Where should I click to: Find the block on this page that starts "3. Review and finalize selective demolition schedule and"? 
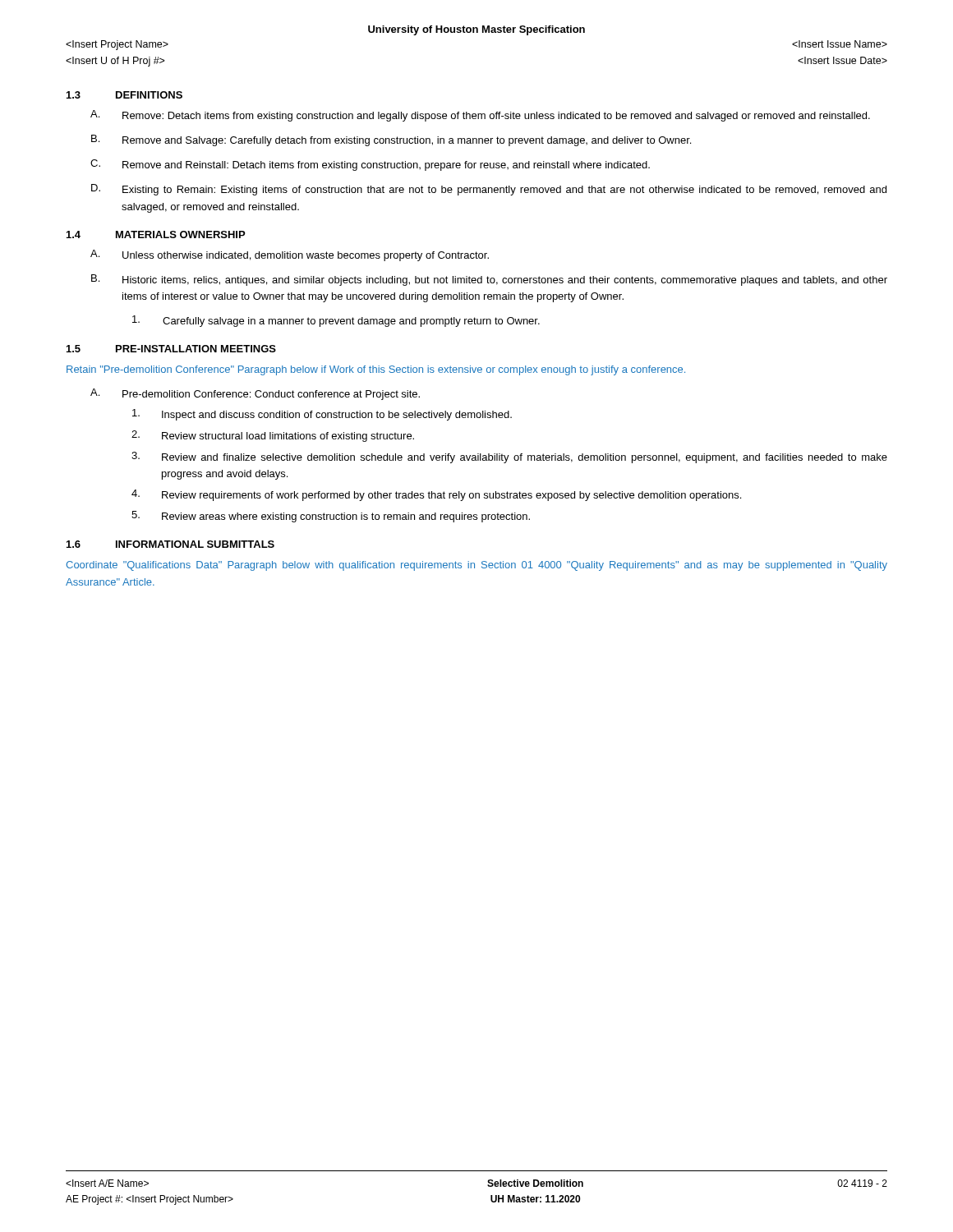pos(509,466)
